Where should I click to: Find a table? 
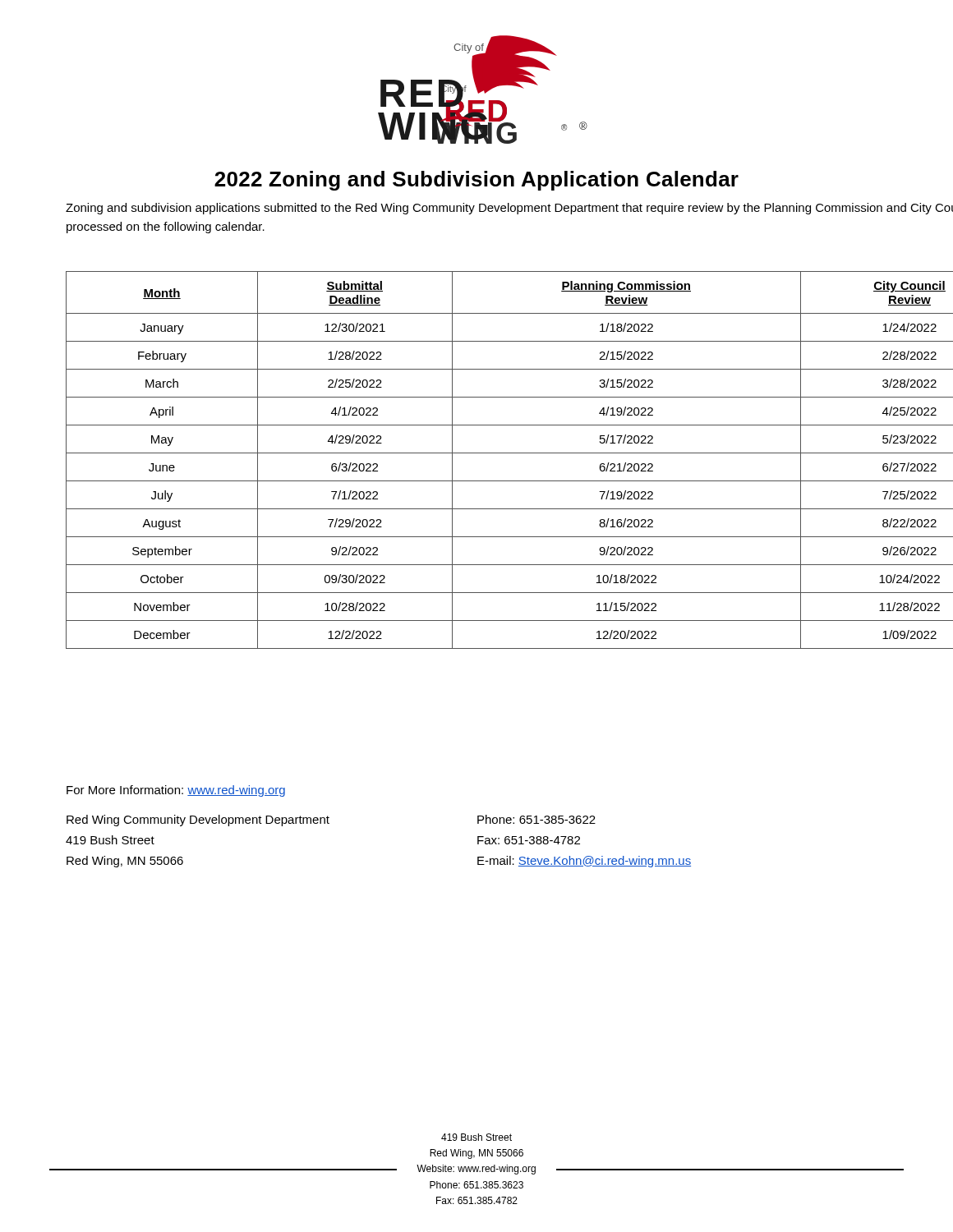coord(509,460)
